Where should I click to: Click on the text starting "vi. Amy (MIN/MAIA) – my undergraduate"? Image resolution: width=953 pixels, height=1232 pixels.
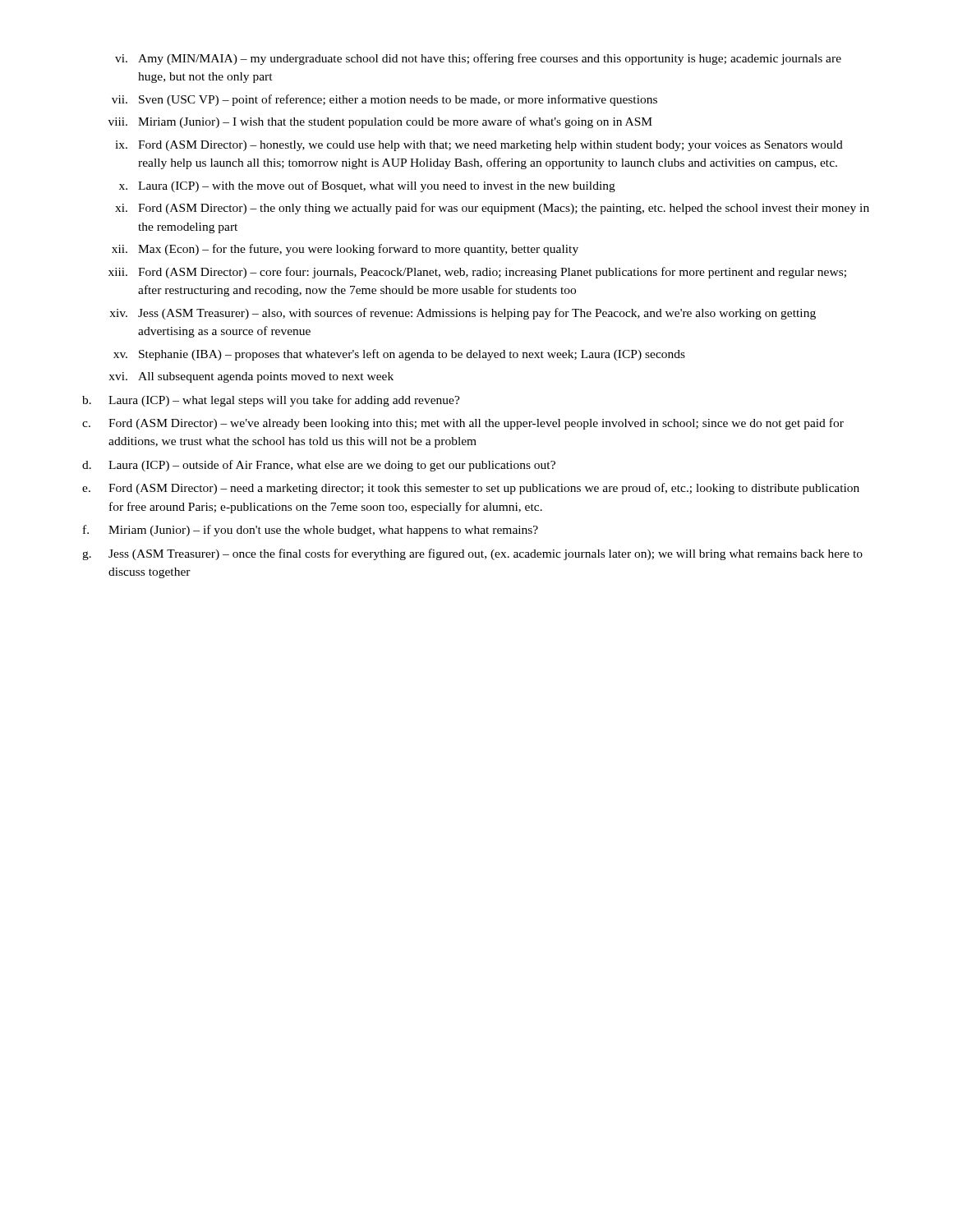point(476,68)
